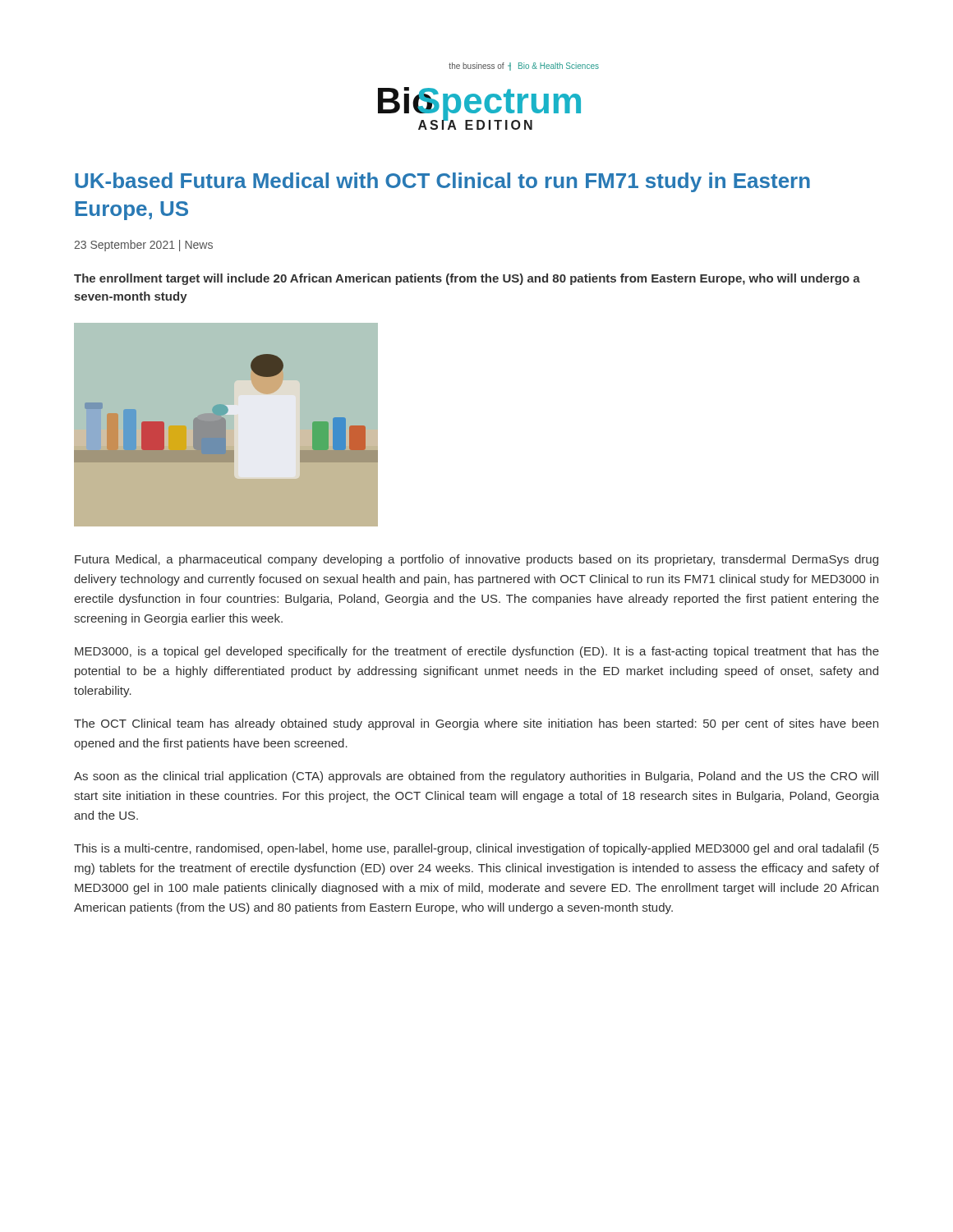Locate the text block that says "Futura Medical, a pharmaceutical company developing a"
Screen dimensions: 1232x953
tap(476, 588)
